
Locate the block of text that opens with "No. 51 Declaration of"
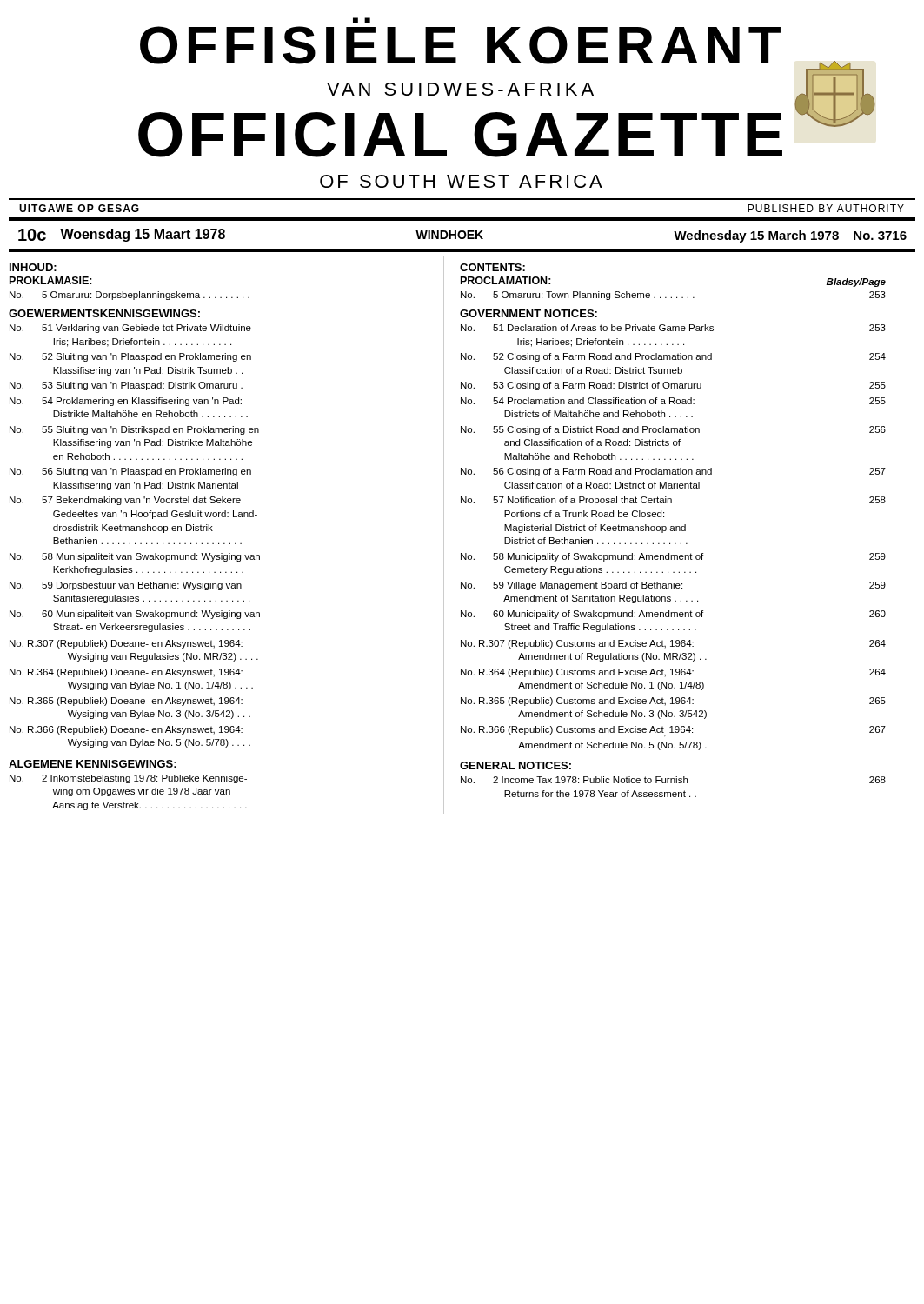point(673,335)
